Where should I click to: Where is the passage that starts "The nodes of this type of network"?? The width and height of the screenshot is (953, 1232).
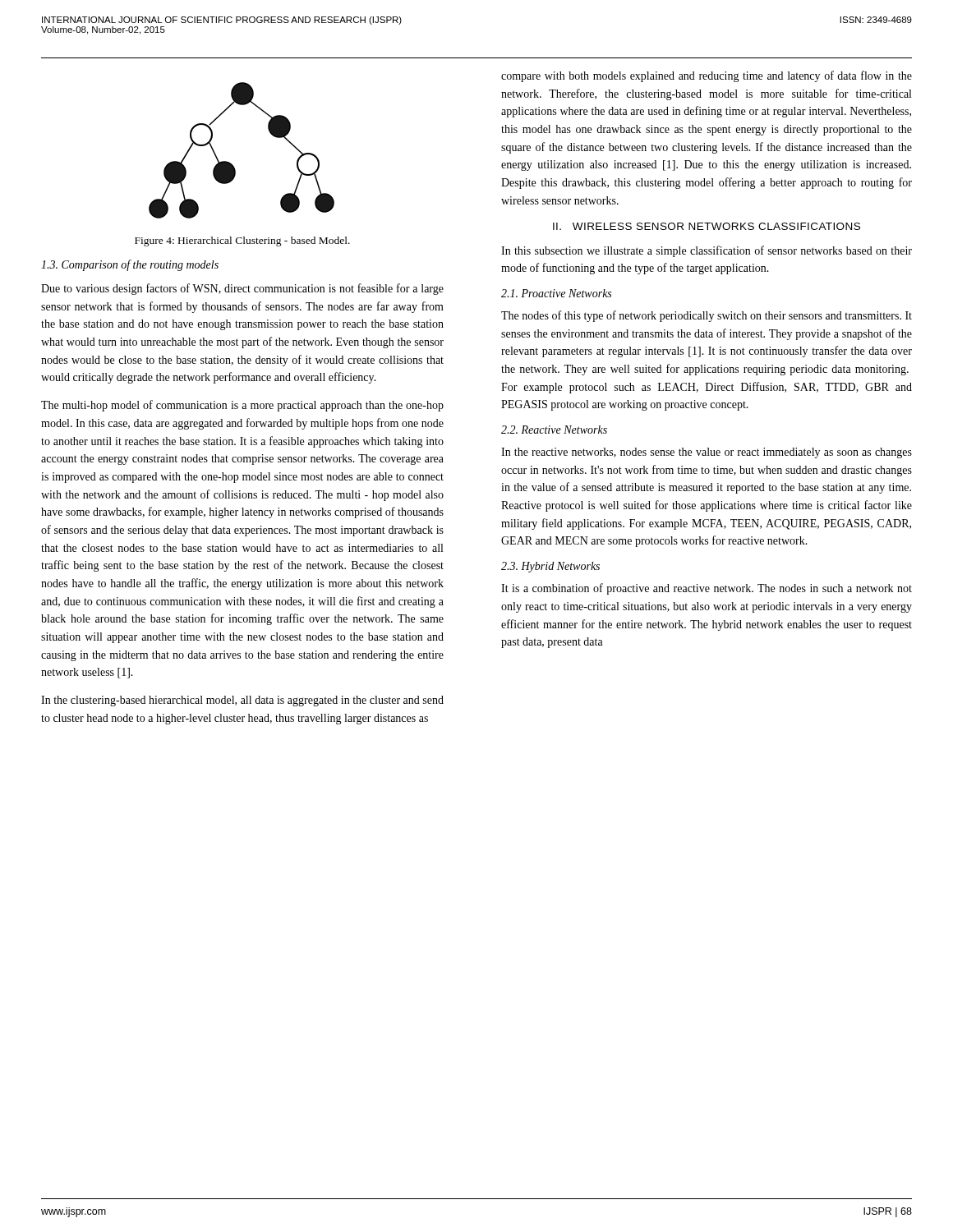(707, 360)
